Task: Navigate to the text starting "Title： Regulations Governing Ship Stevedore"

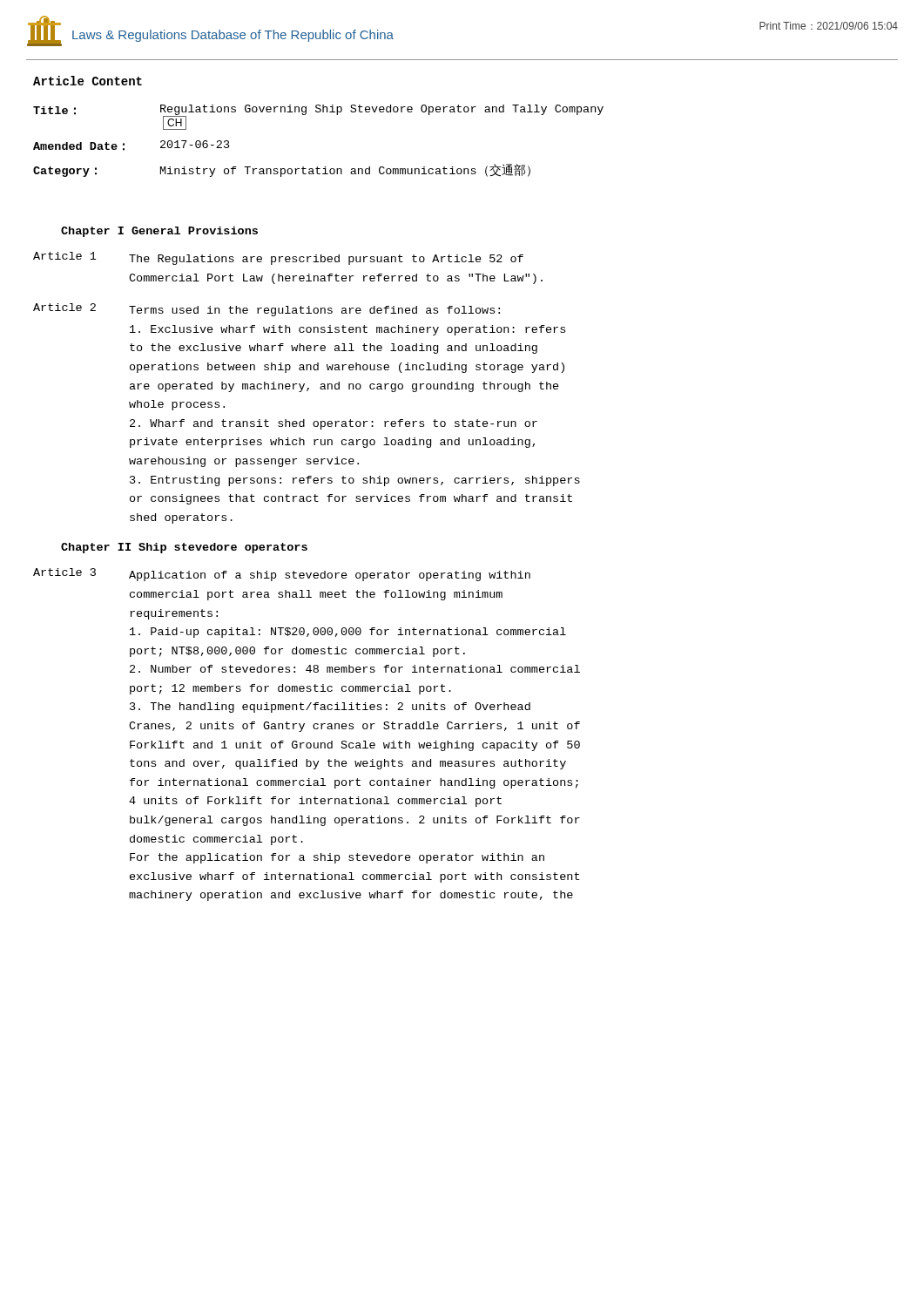Action: (462, 116)
